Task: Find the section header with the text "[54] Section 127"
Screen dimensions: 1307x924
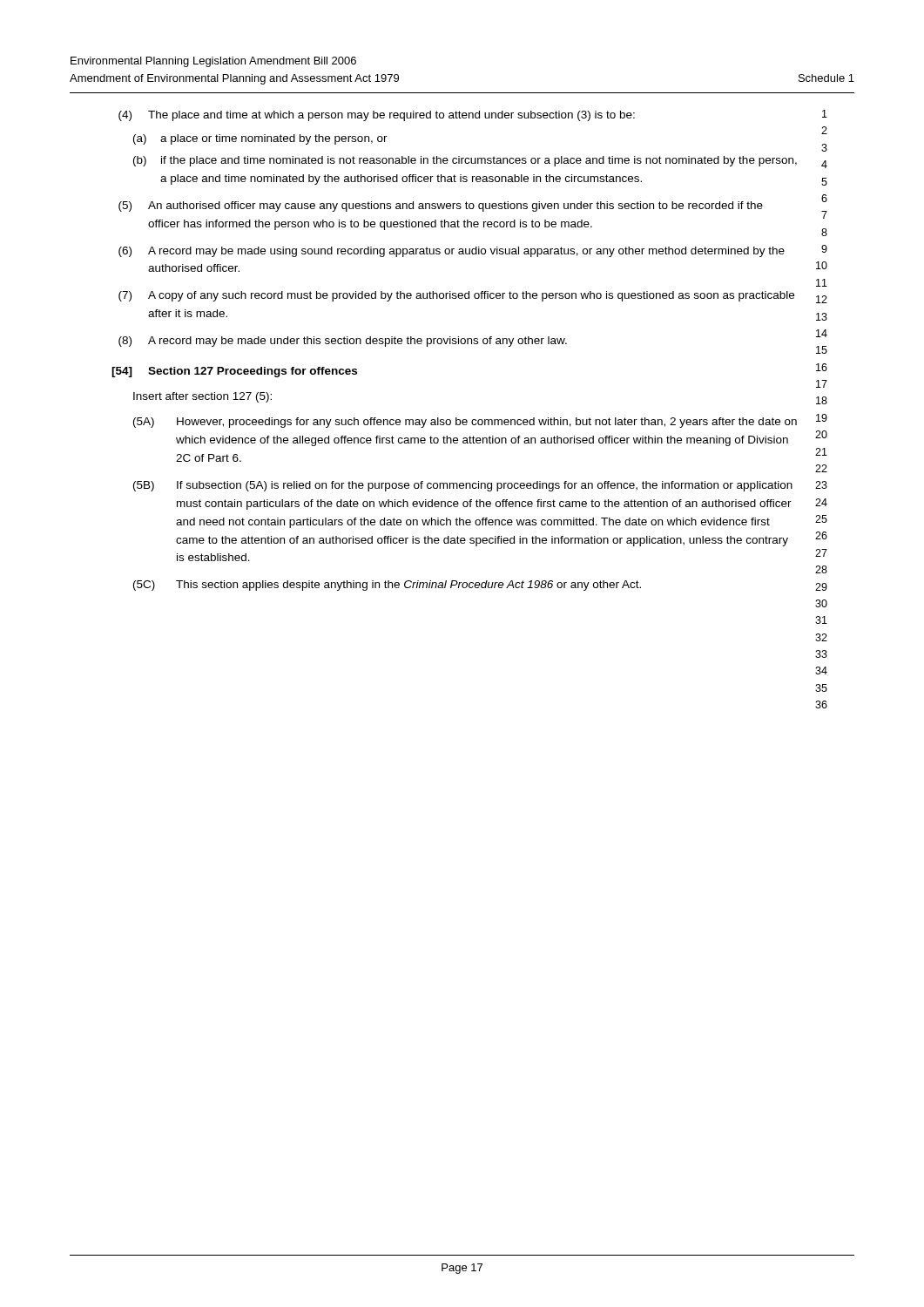Action: click(x=214, y=372)
